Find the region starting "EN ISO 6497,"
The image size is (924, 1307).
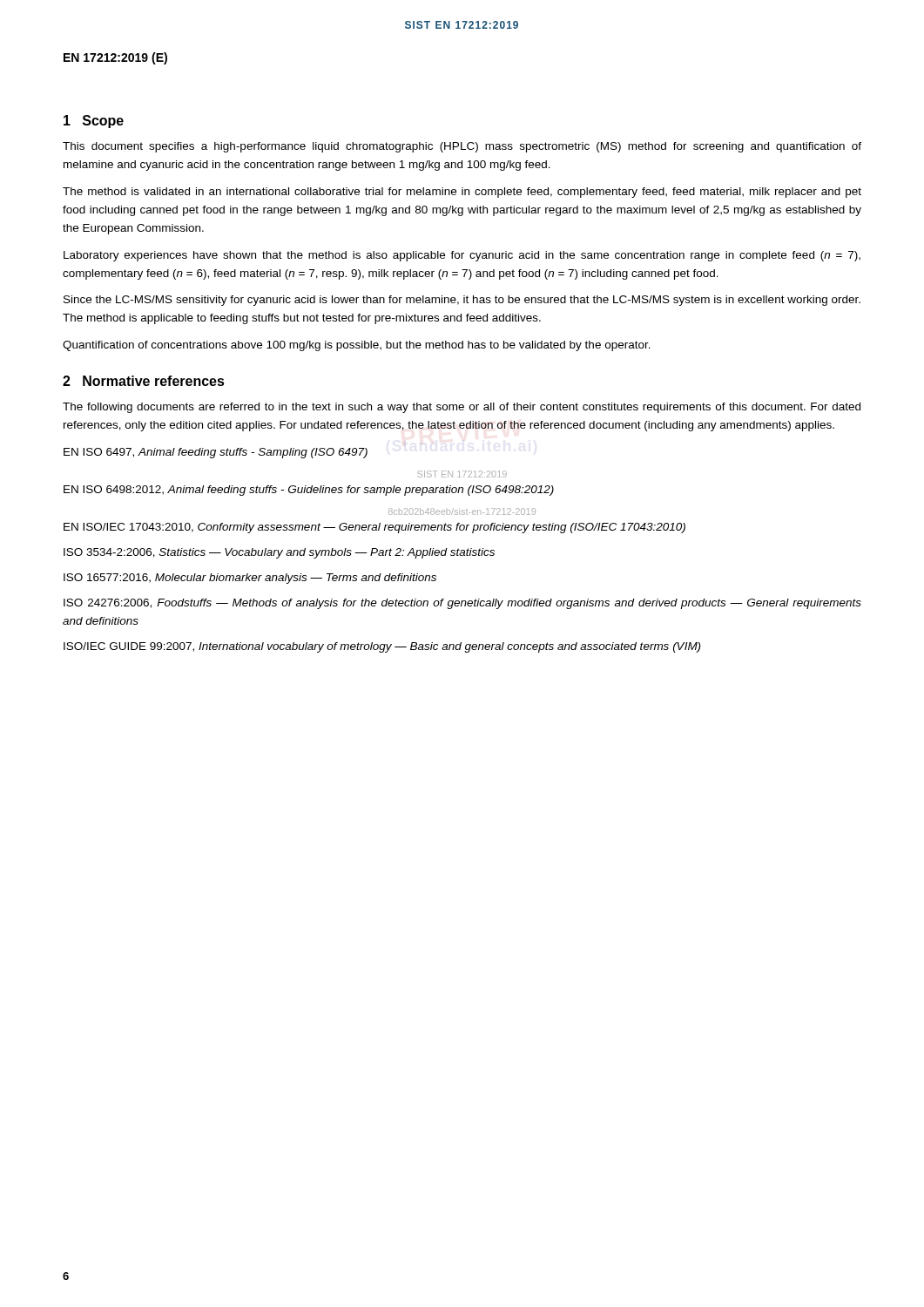click(x=215, y=452)
